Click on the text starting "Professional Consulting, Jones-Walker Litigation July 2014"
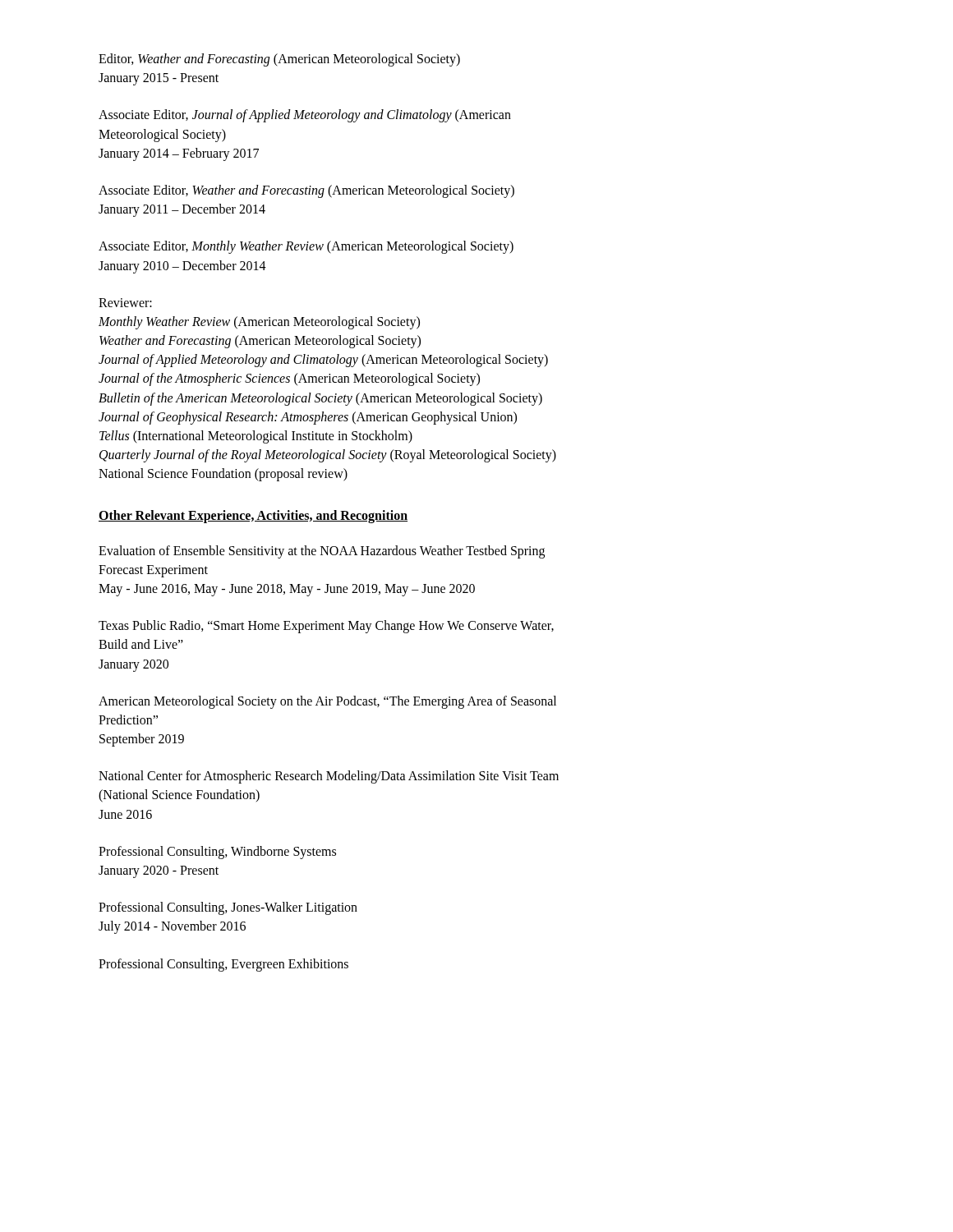 [228, 917]
